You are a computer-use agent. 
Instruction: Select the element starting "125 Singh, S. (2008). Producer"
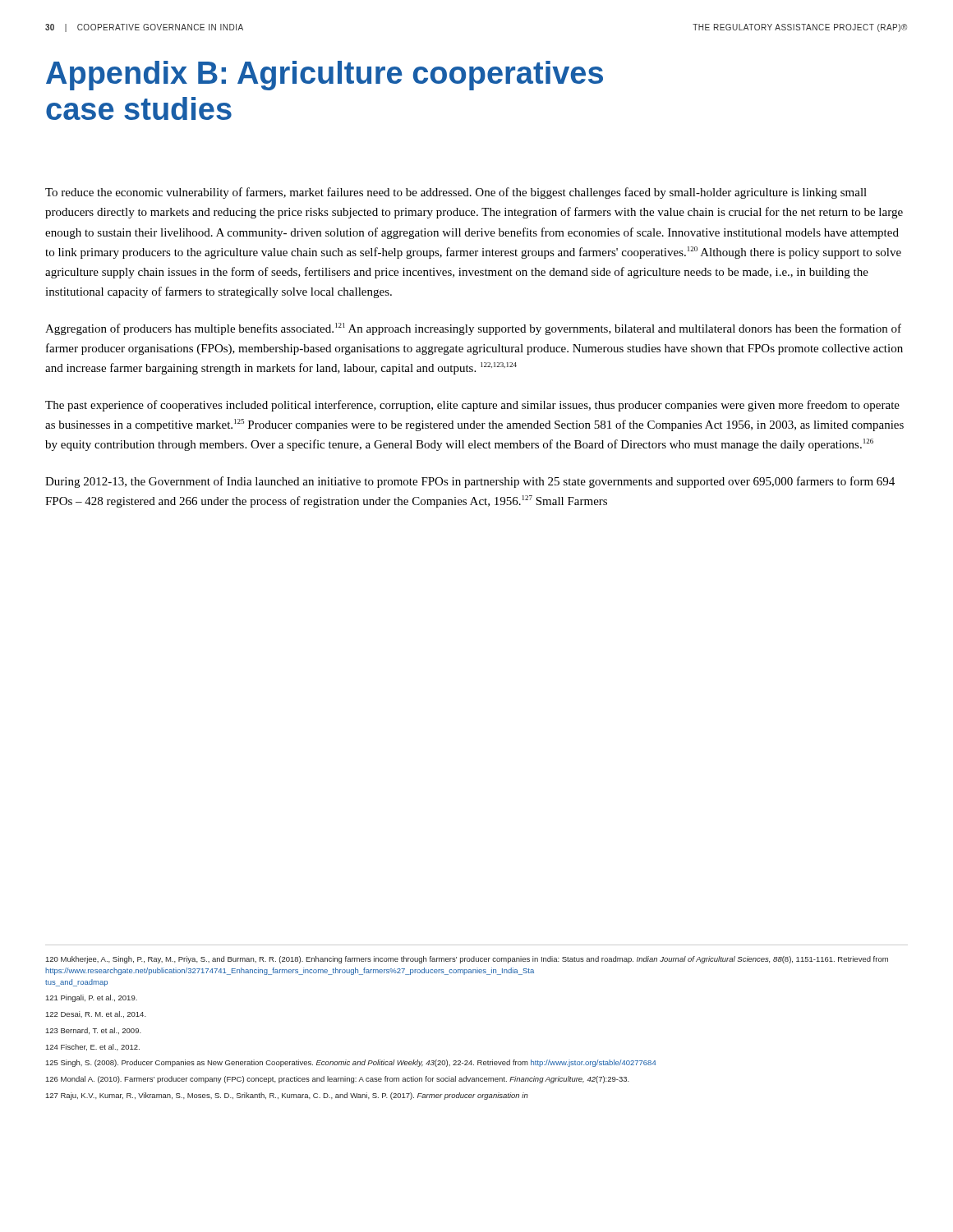click(x=351, y=1063)
